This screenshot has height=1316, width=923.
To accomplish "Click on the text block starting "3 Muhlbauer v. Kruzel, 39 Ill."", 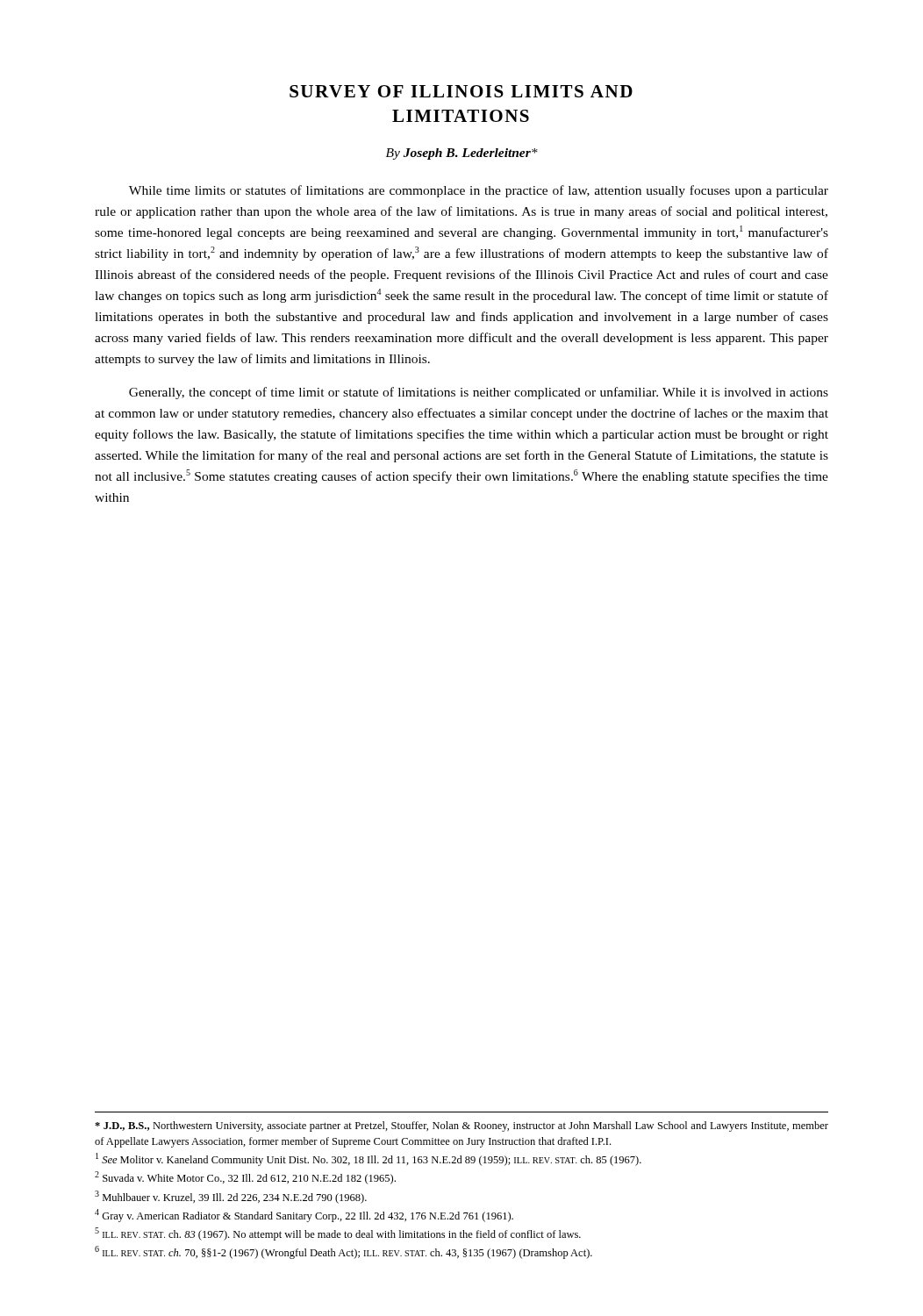I will click(x=231, y=1196).
